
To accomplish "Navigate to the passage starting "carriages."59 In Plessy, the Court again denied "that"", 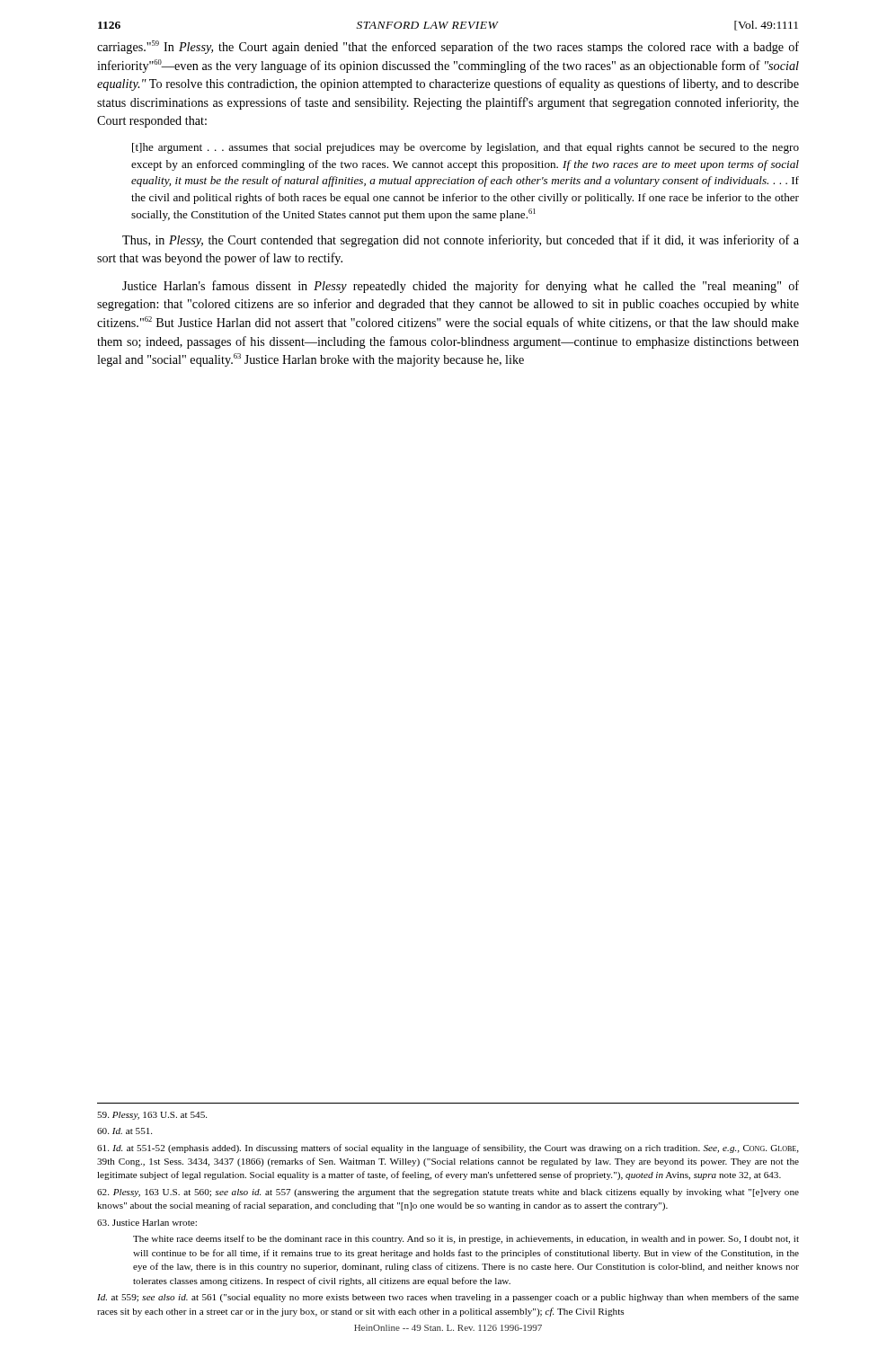I will coord(448,84).
